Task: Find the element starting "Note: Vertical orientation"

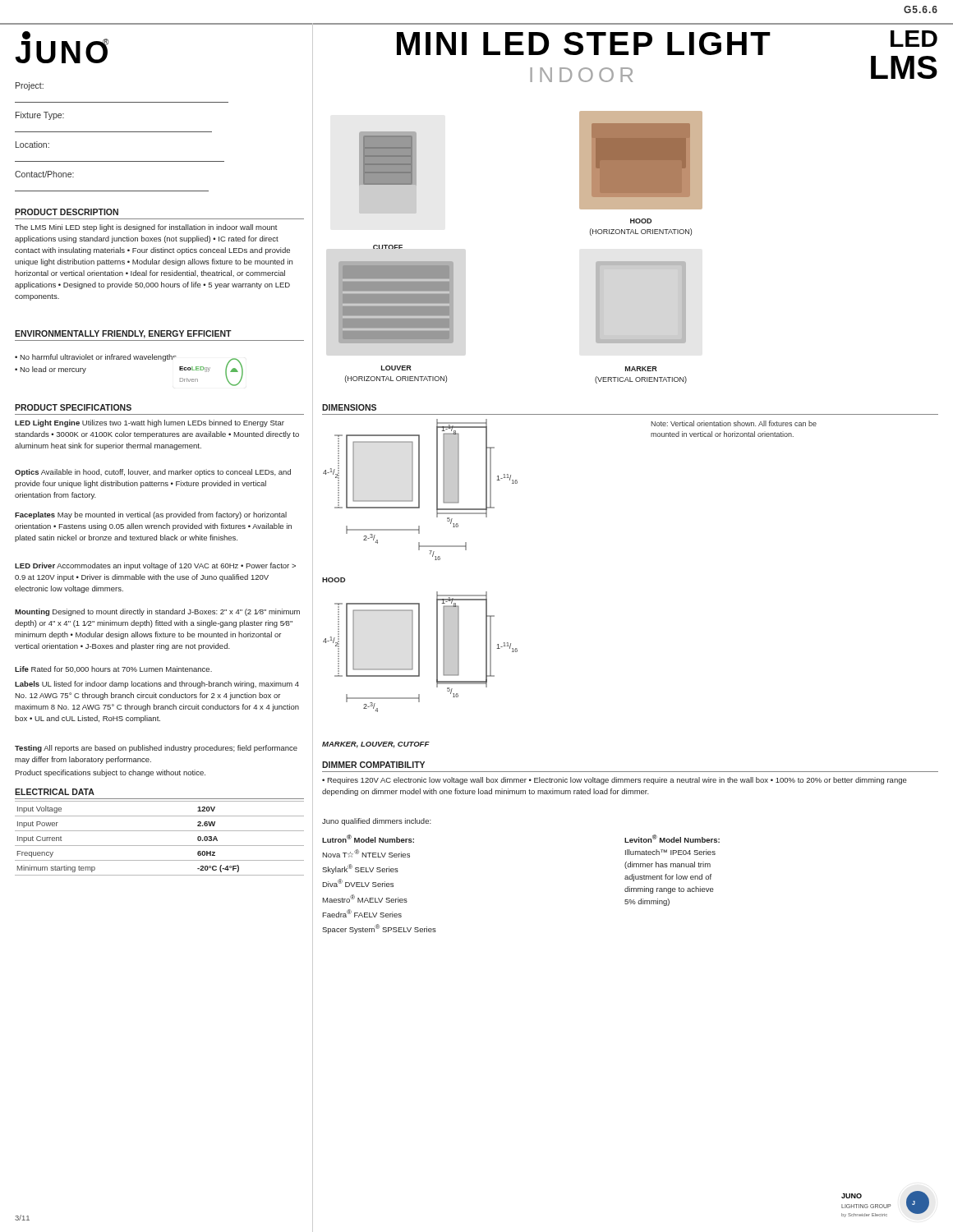Action: pyautogui.click(x=734, y=429)
